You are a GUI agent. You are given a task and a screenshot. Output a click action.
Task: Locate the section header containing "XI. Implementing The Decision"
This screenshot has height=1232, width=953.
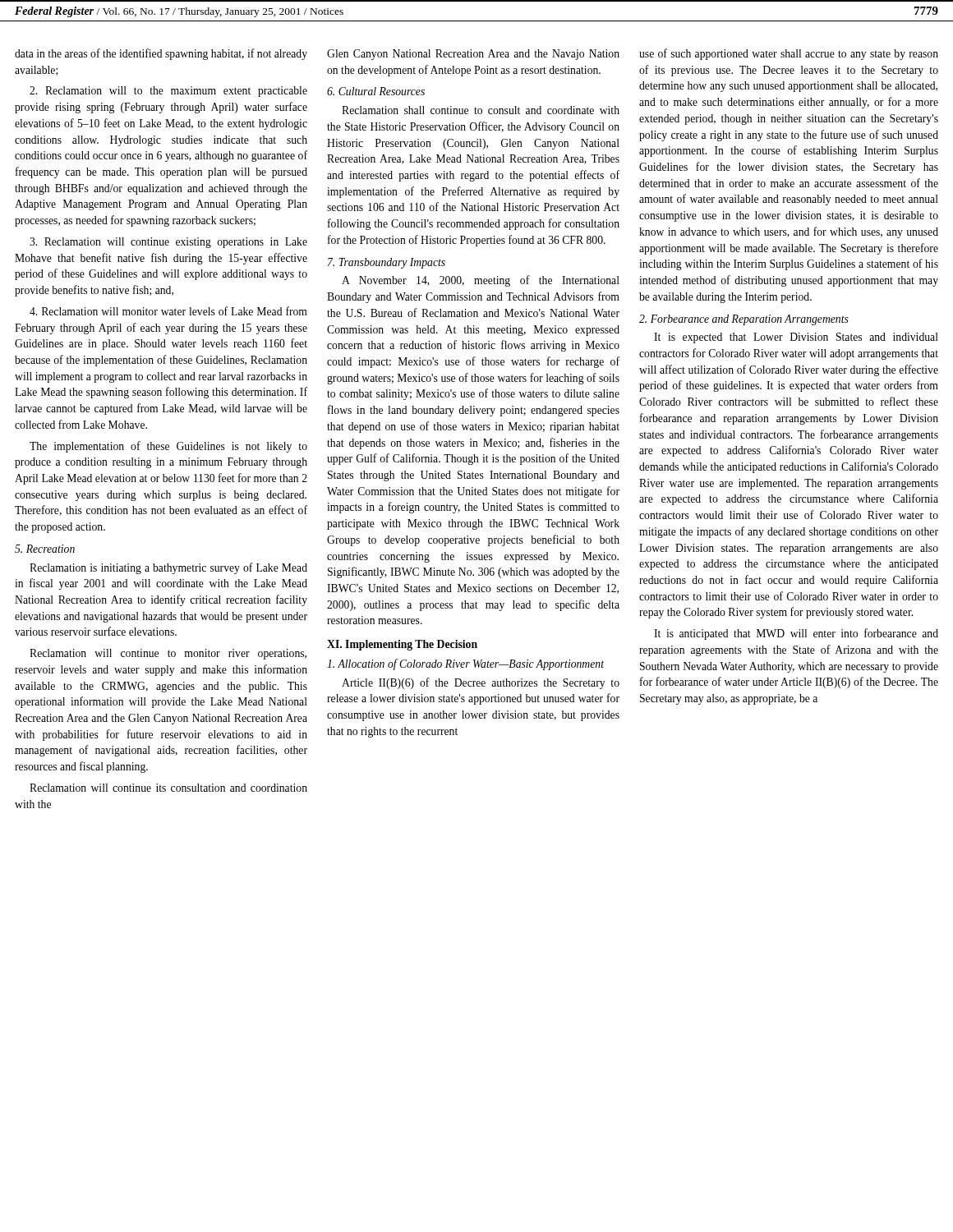click(473, 645)
